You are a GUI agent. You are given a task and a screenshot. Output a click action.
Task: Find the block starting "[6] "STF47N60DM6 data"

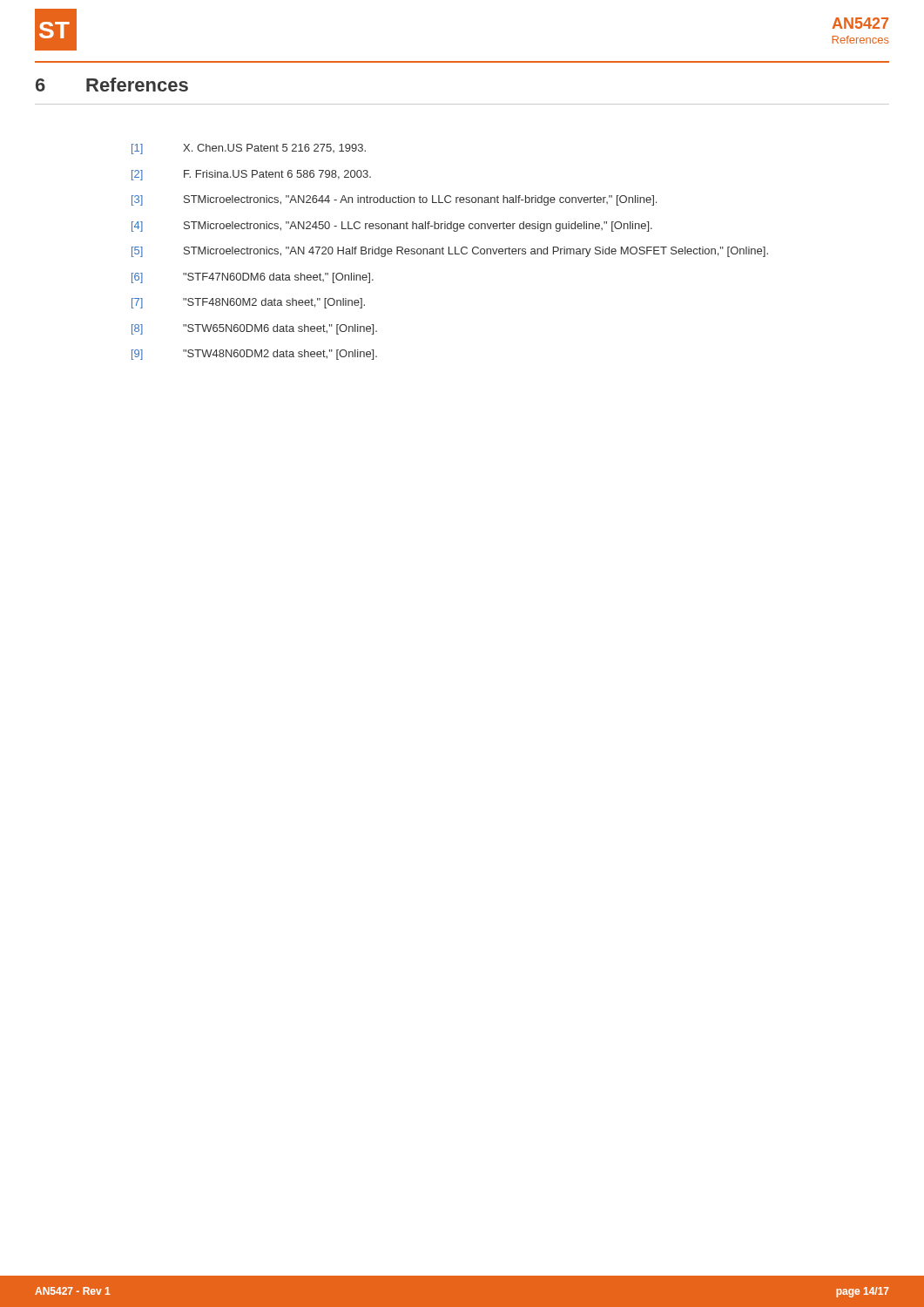[253, 278]
